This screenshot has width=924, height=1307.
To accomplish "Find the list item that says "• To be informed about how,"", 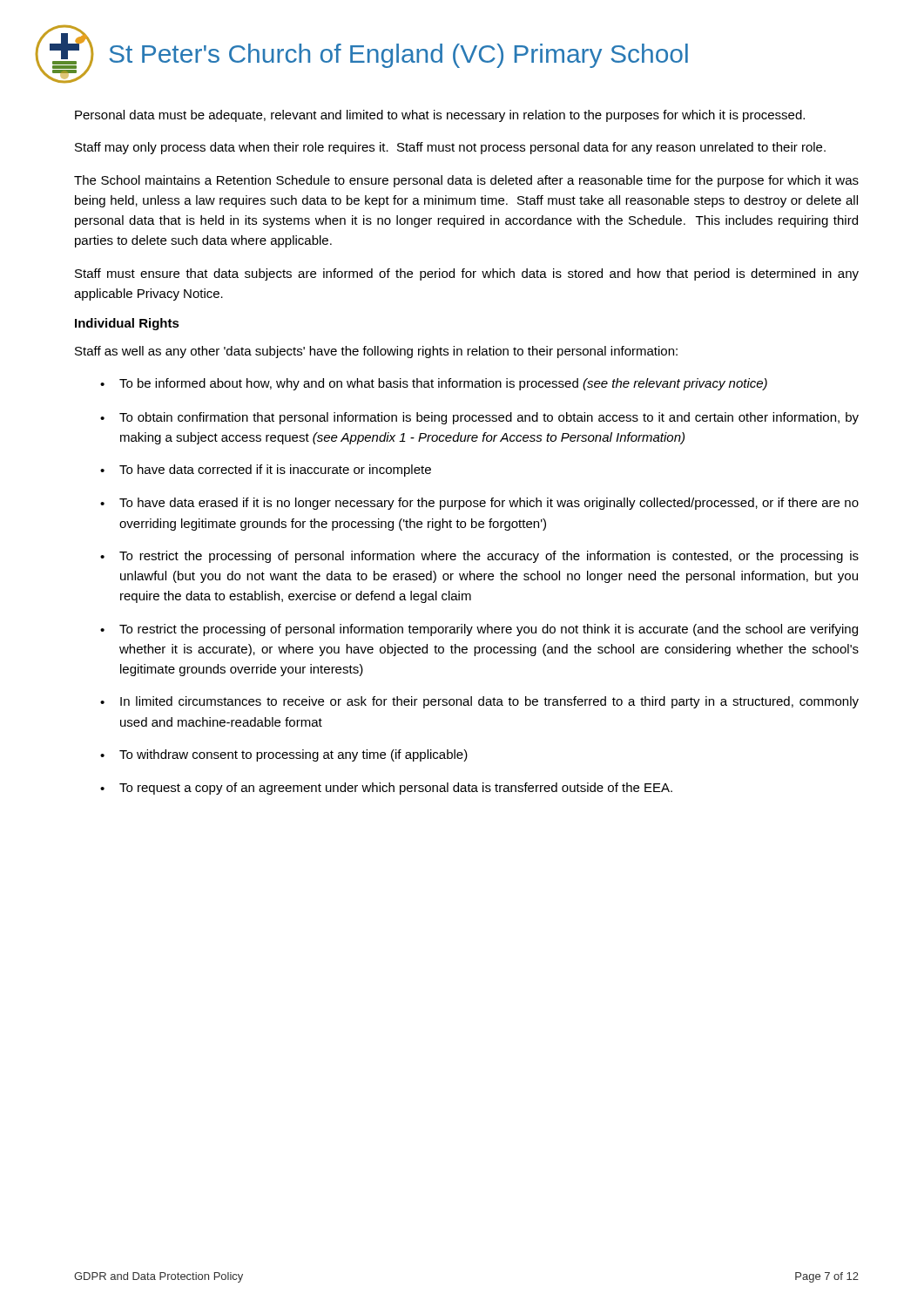I will (479, 384).
